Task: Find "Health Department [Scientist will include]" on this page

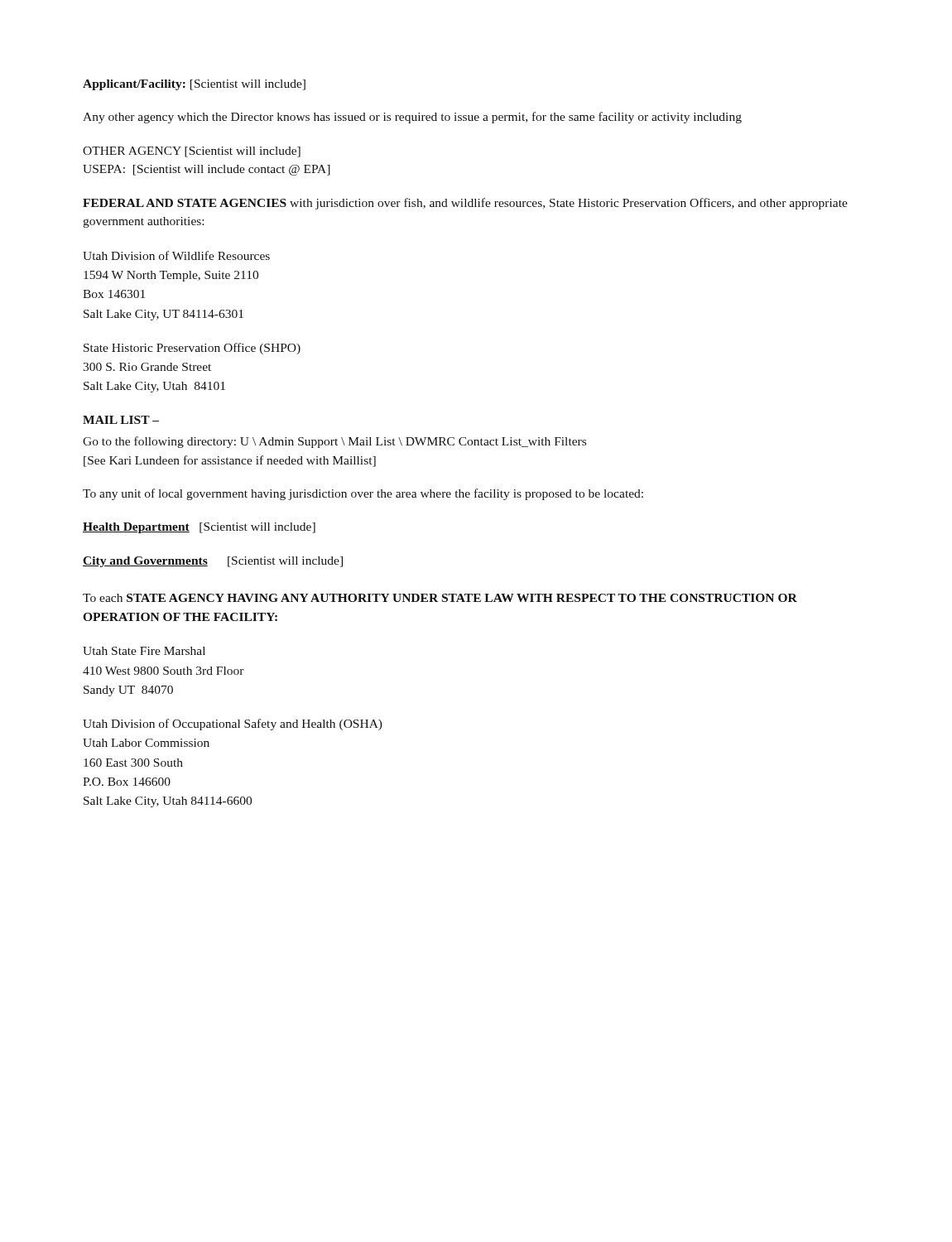Action: pos(199,527)
